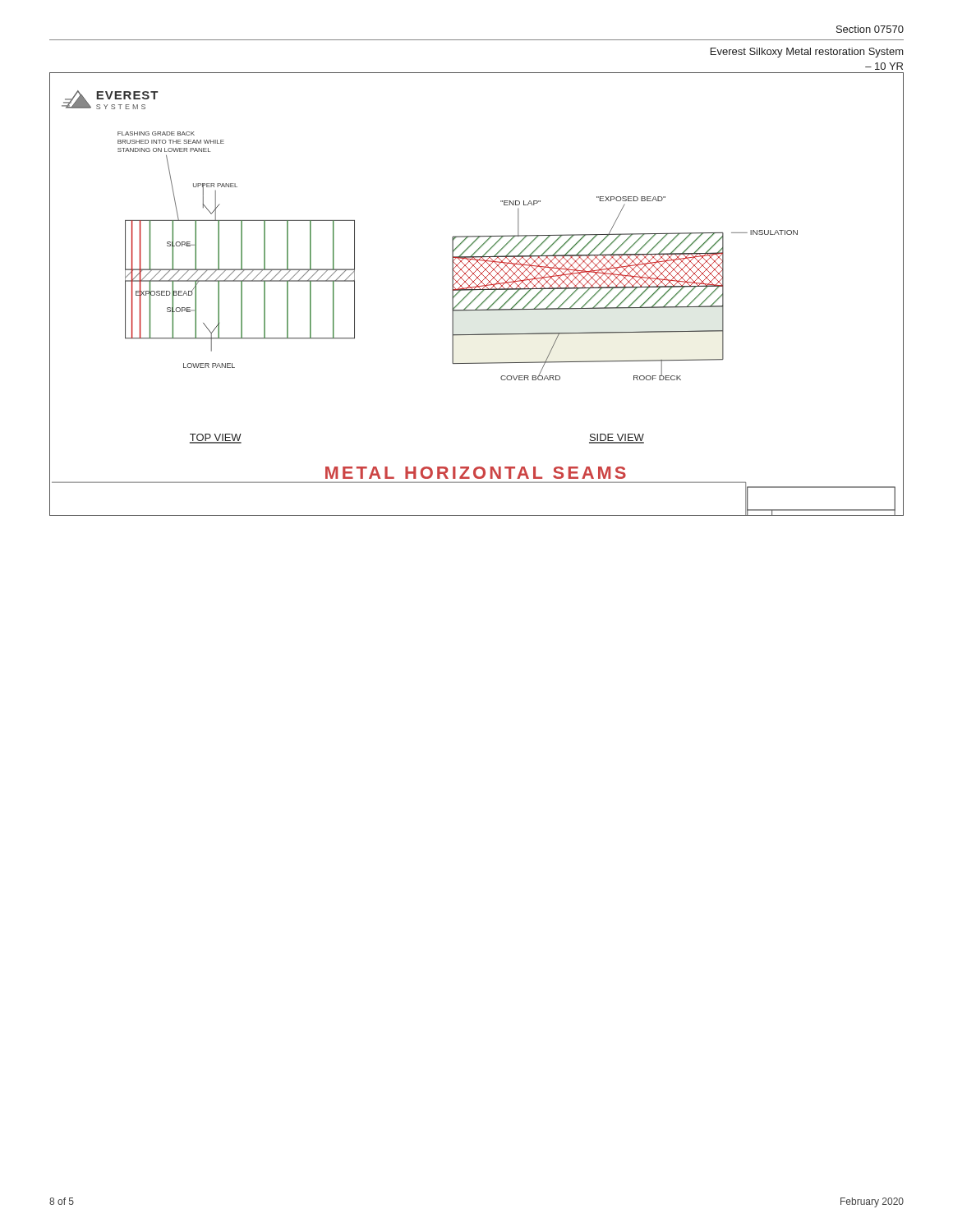Locate the engineering diagram
The image size is (953, 1232).
476,294
